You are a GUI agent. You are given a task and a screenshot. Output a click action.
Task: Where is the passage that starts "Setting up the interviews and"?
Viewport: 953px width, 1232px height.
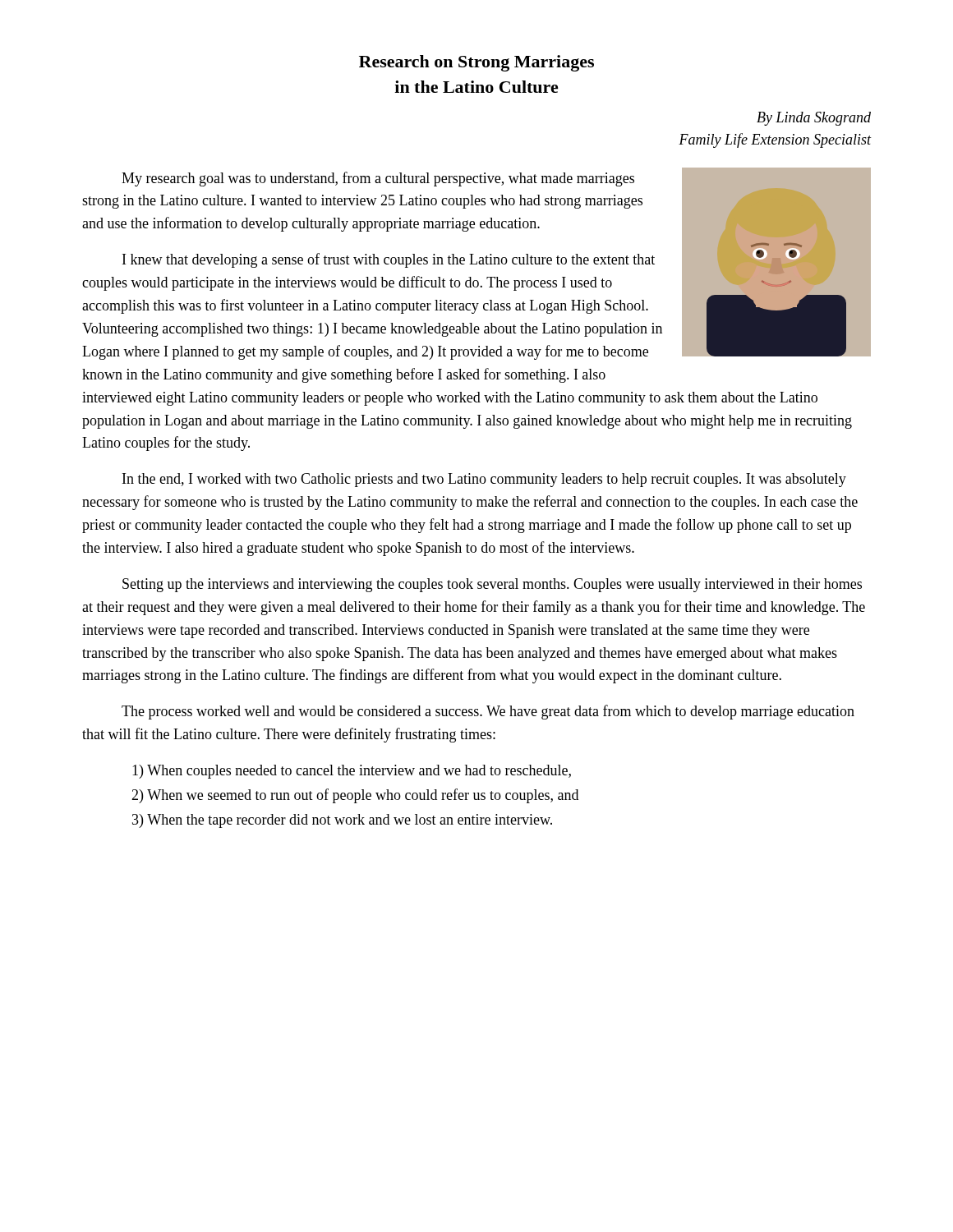pos(476,630)
